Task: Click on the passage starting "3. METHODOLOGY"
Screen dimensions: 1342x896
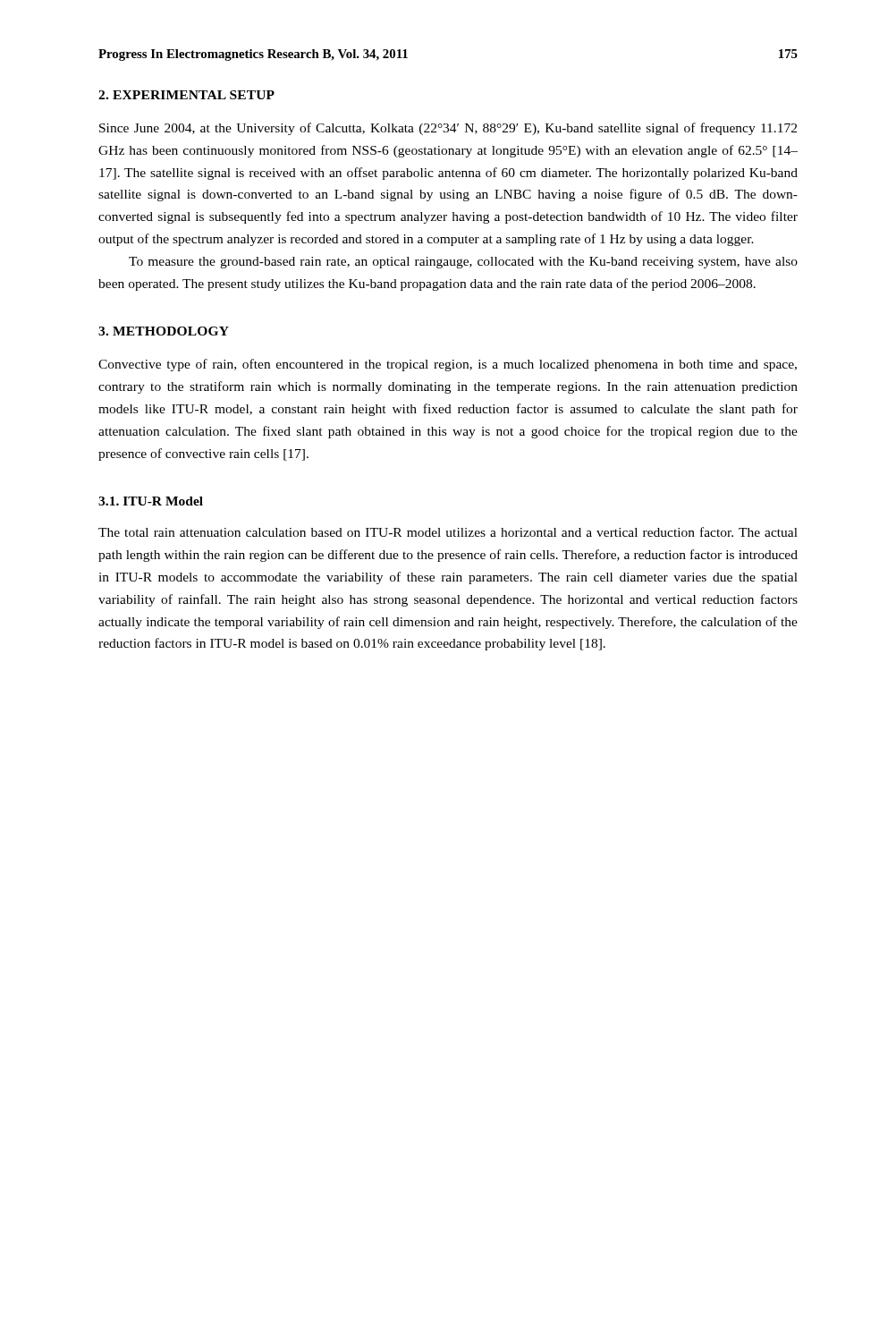Action: point(164,331)
